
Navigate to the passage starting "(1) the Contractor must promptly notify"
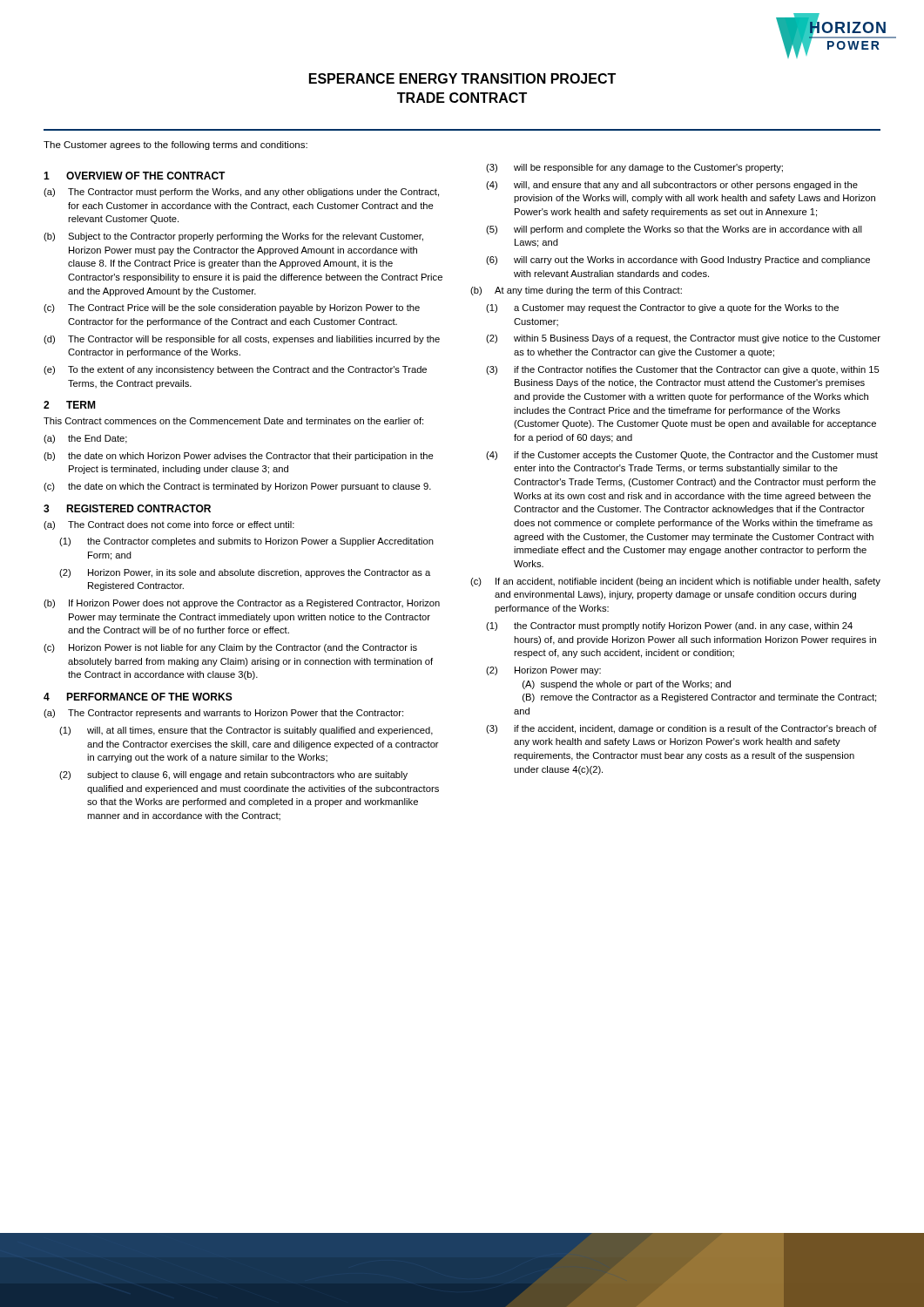[675, 640]
